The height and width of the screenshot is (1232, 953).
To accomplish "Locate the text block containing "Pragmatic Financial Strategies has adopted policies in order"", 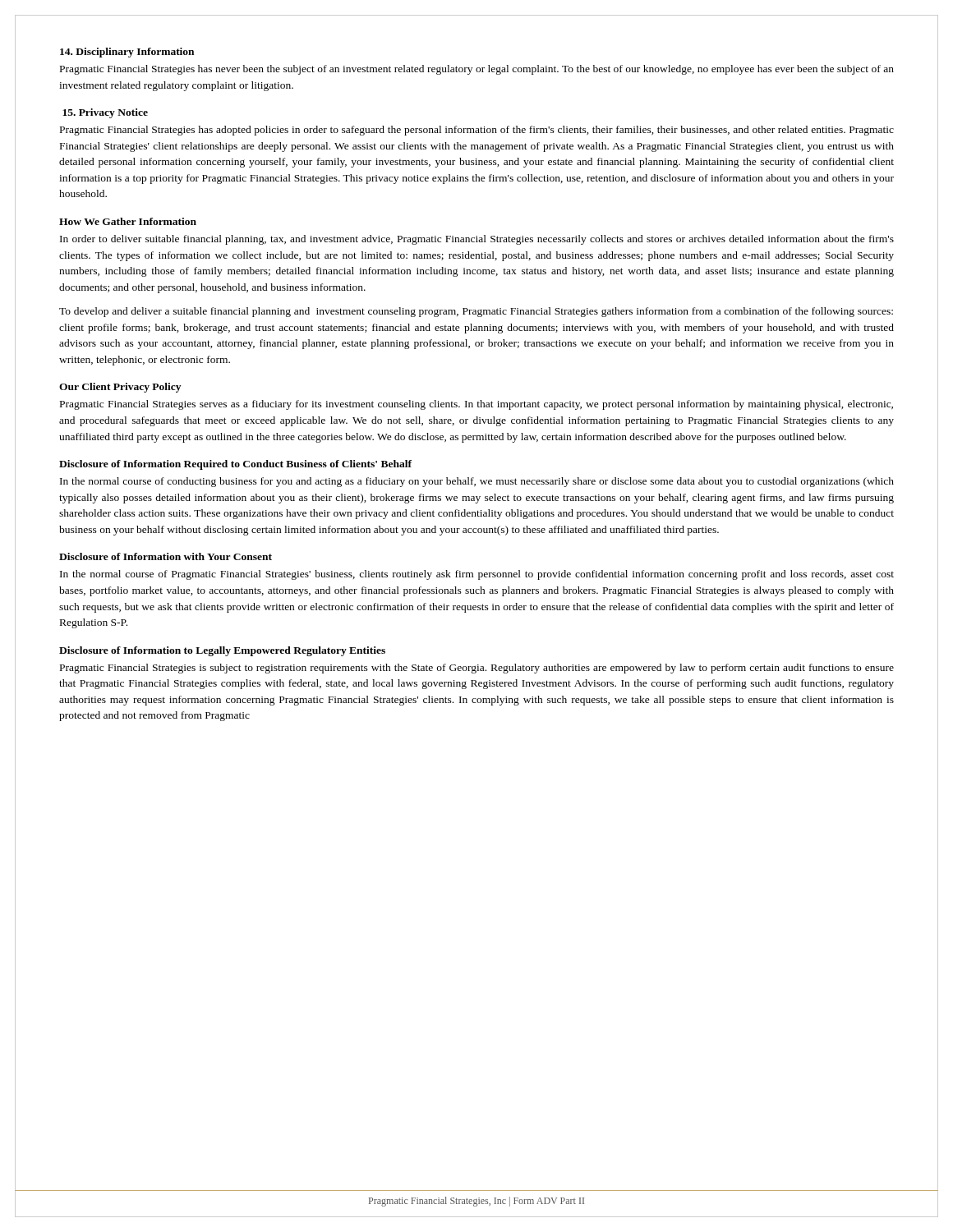I will 476,162.
